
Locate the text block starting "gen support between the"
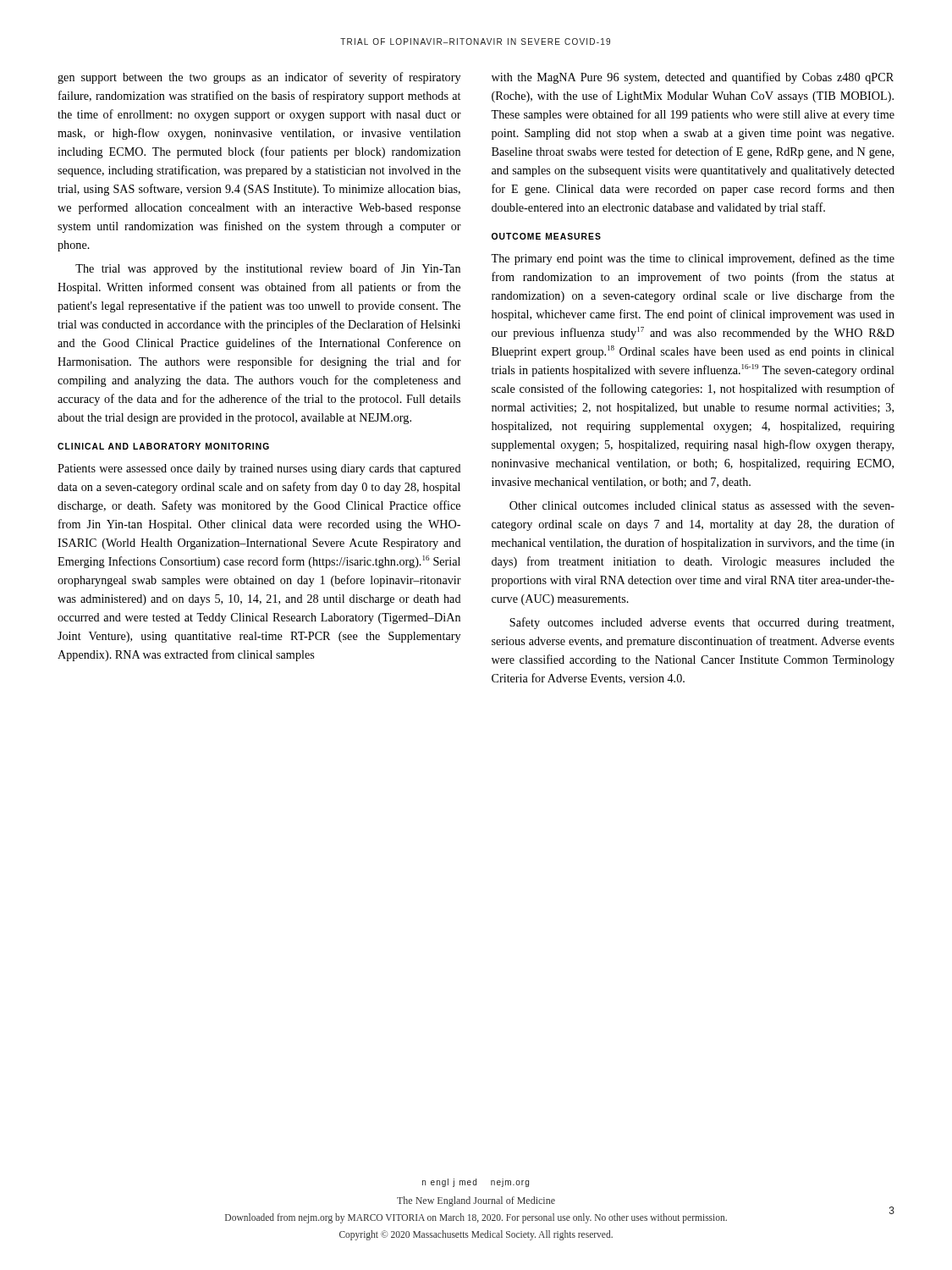tap(259, 78)
